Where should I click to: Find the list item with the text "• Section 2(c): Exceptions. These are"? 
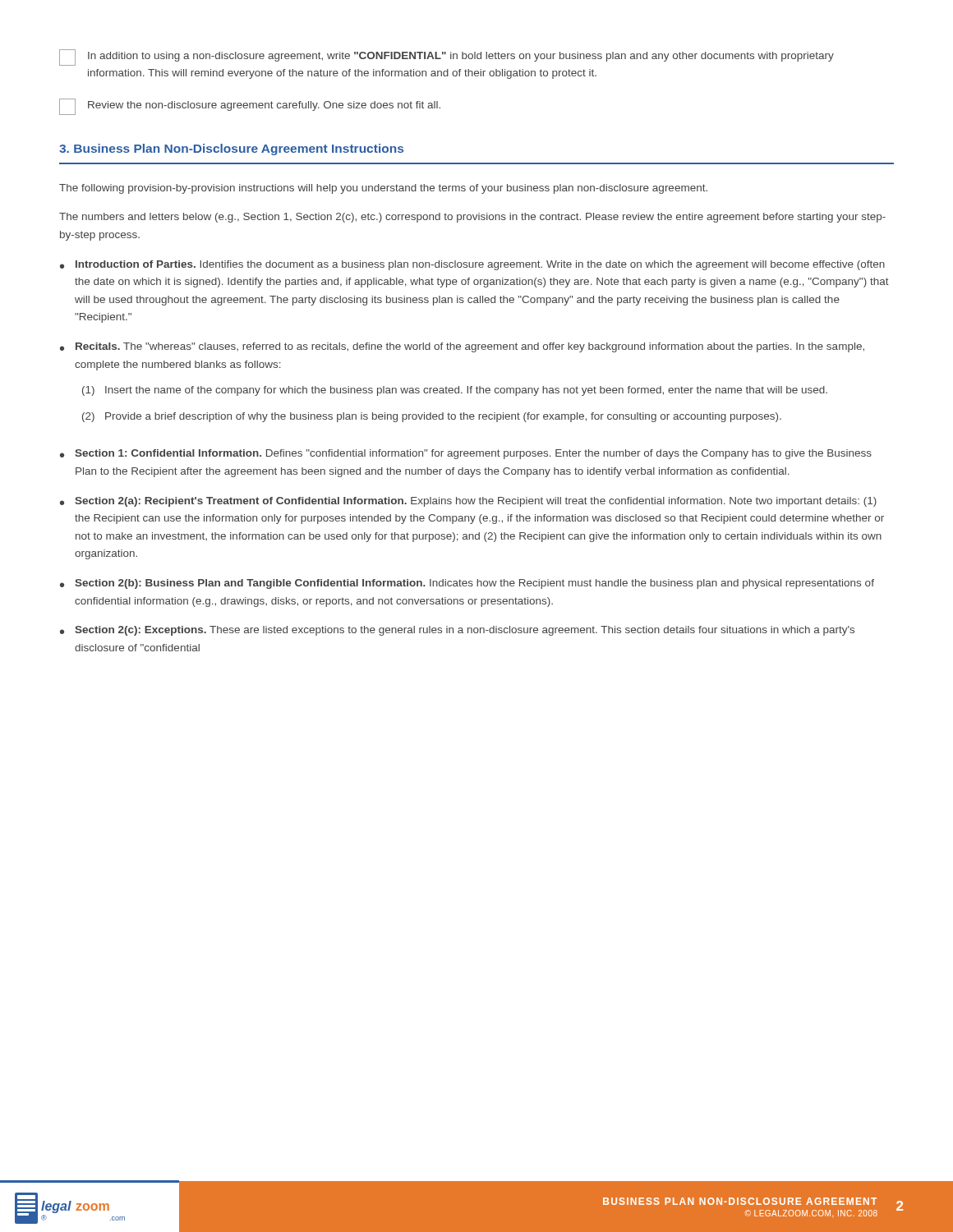[476, 639]
